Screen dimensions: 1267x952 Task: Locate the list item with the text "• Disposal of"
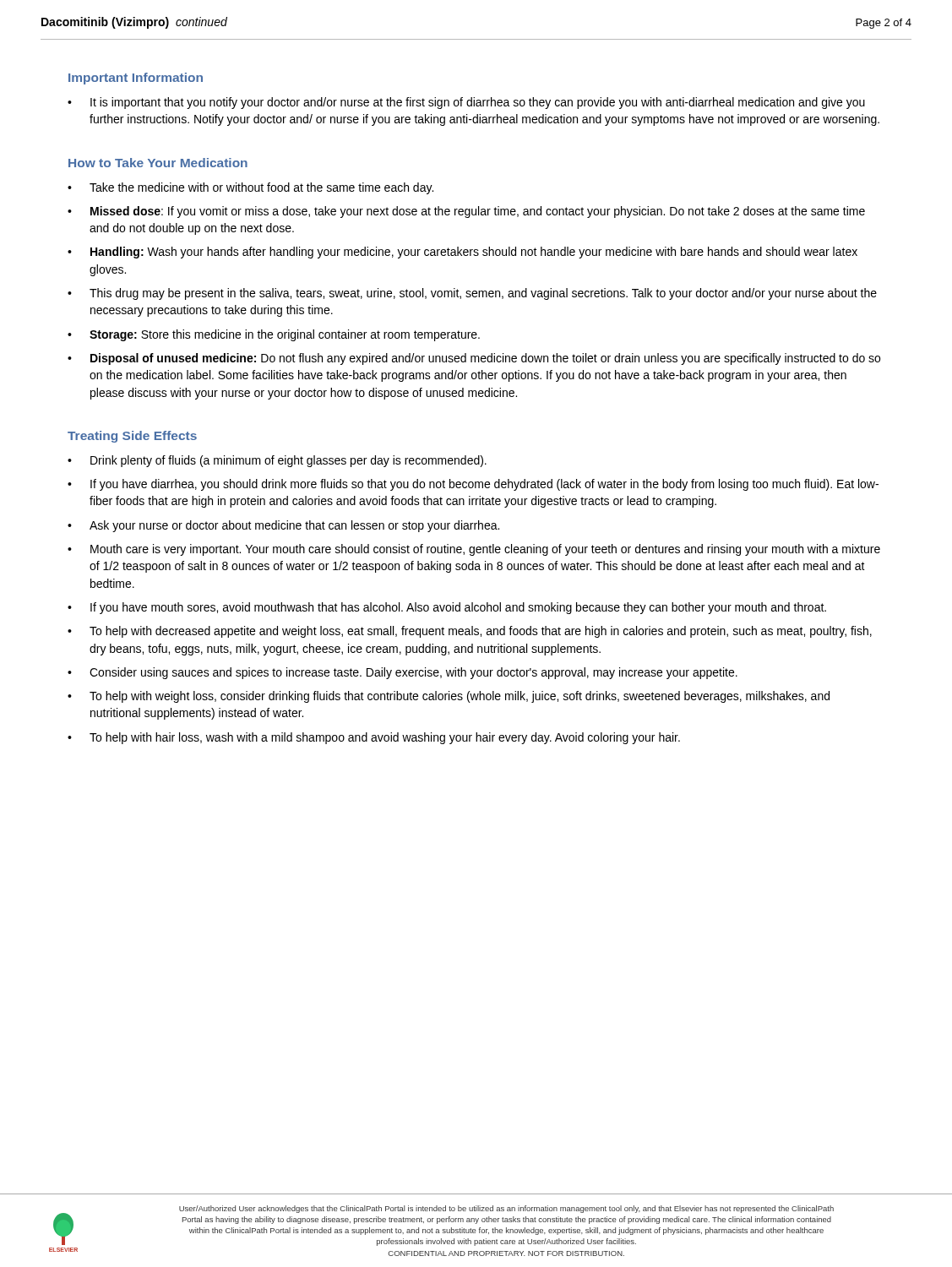pyautogui.click(x=476, y=375)
